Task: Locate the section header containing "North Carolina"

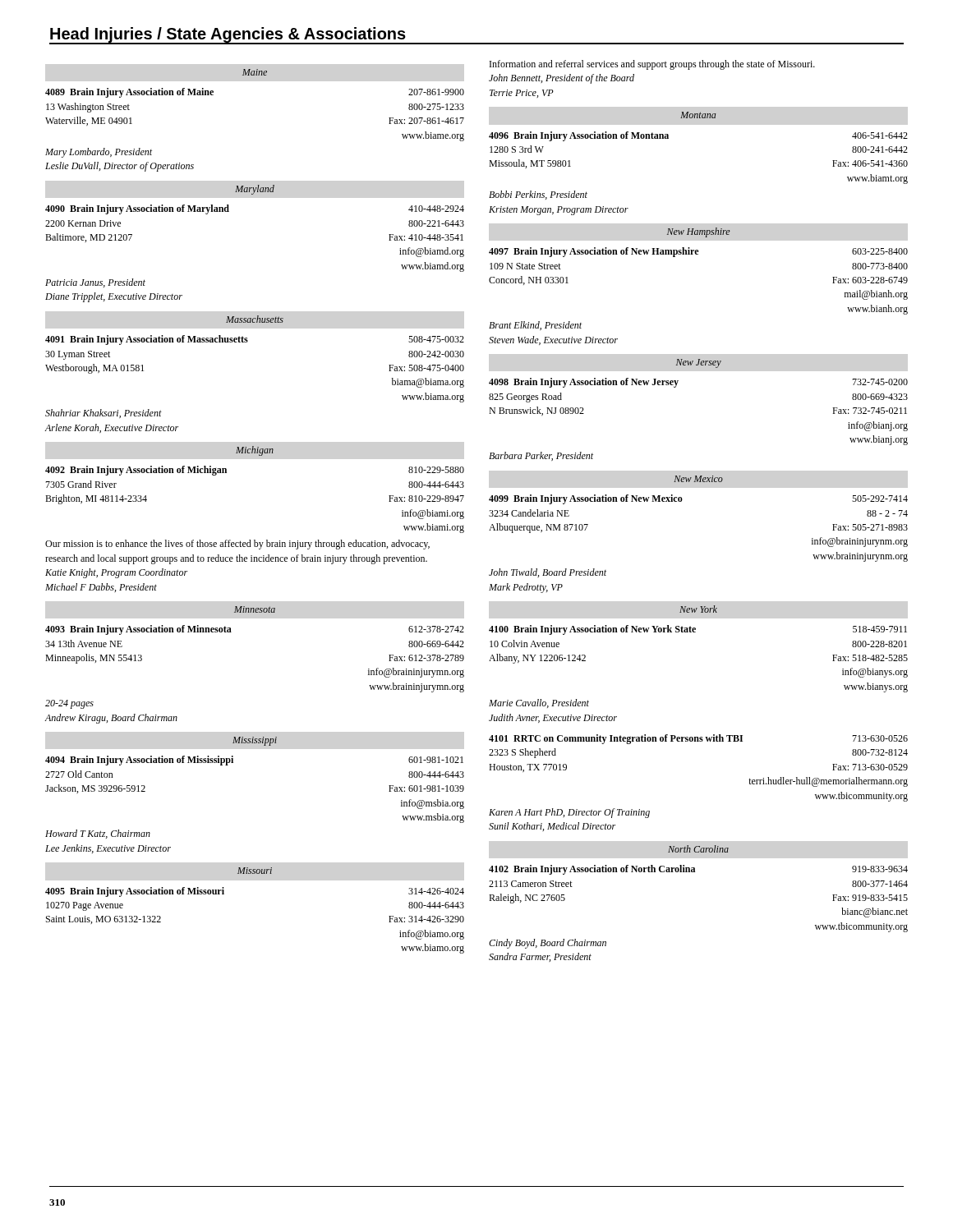Action: [698, 849]
